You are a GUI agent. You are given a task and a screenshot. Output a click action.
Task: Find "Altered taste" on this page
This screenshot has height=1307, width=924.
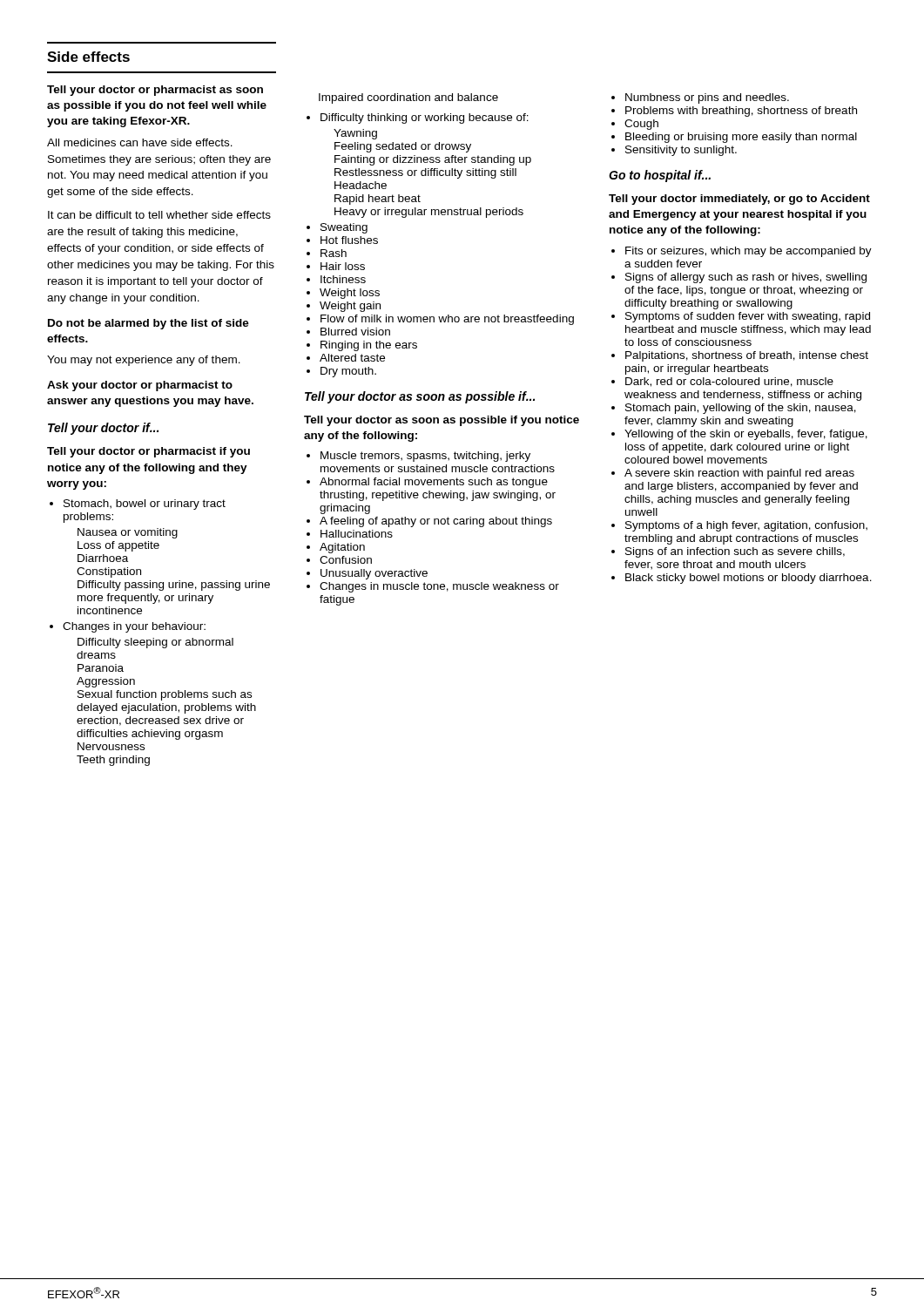click(352, 358)
